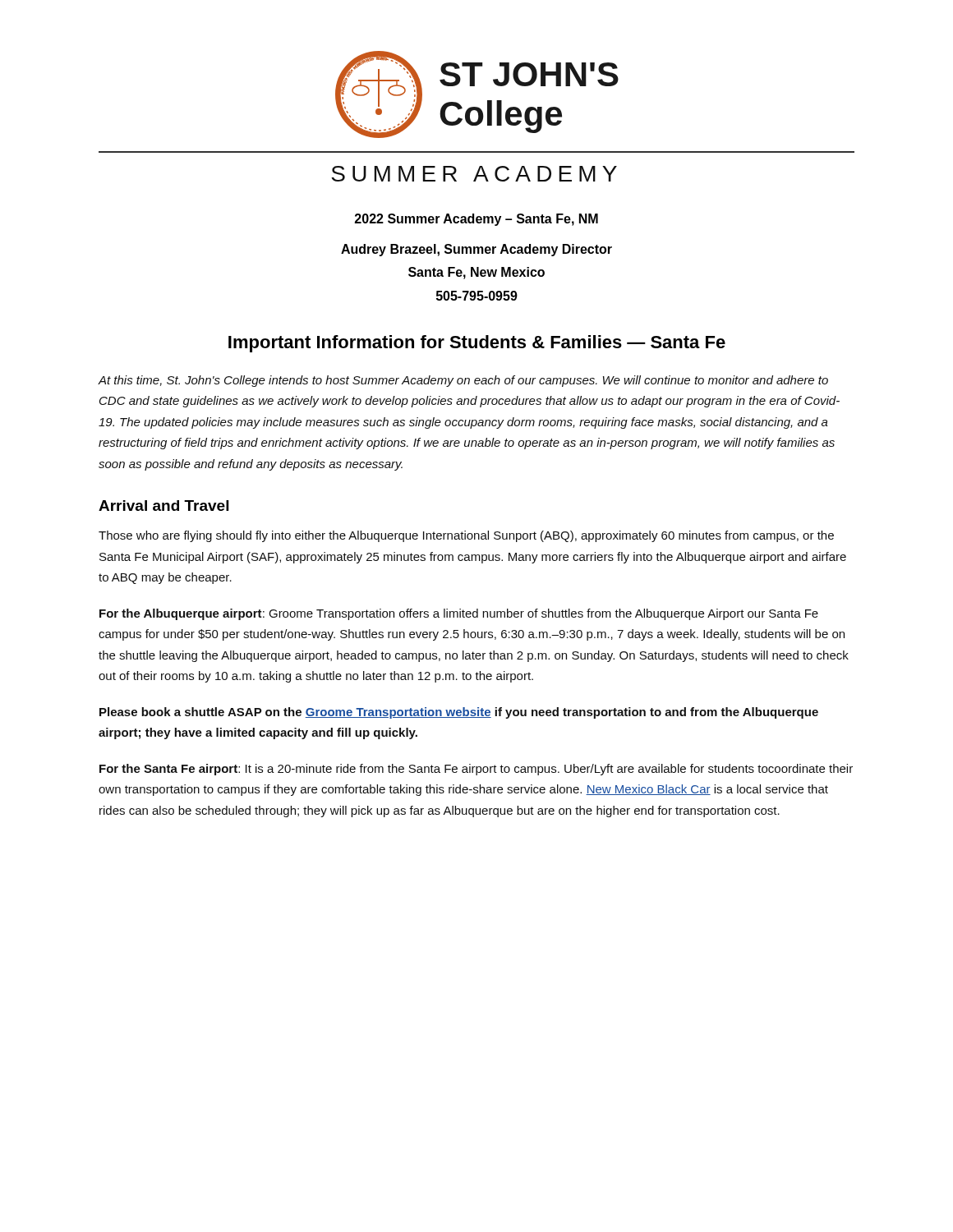Navigate to the element starting "Arrival and Travel"
The height and width of the screenshot is (1232, 953).
(x=164, y=506)
